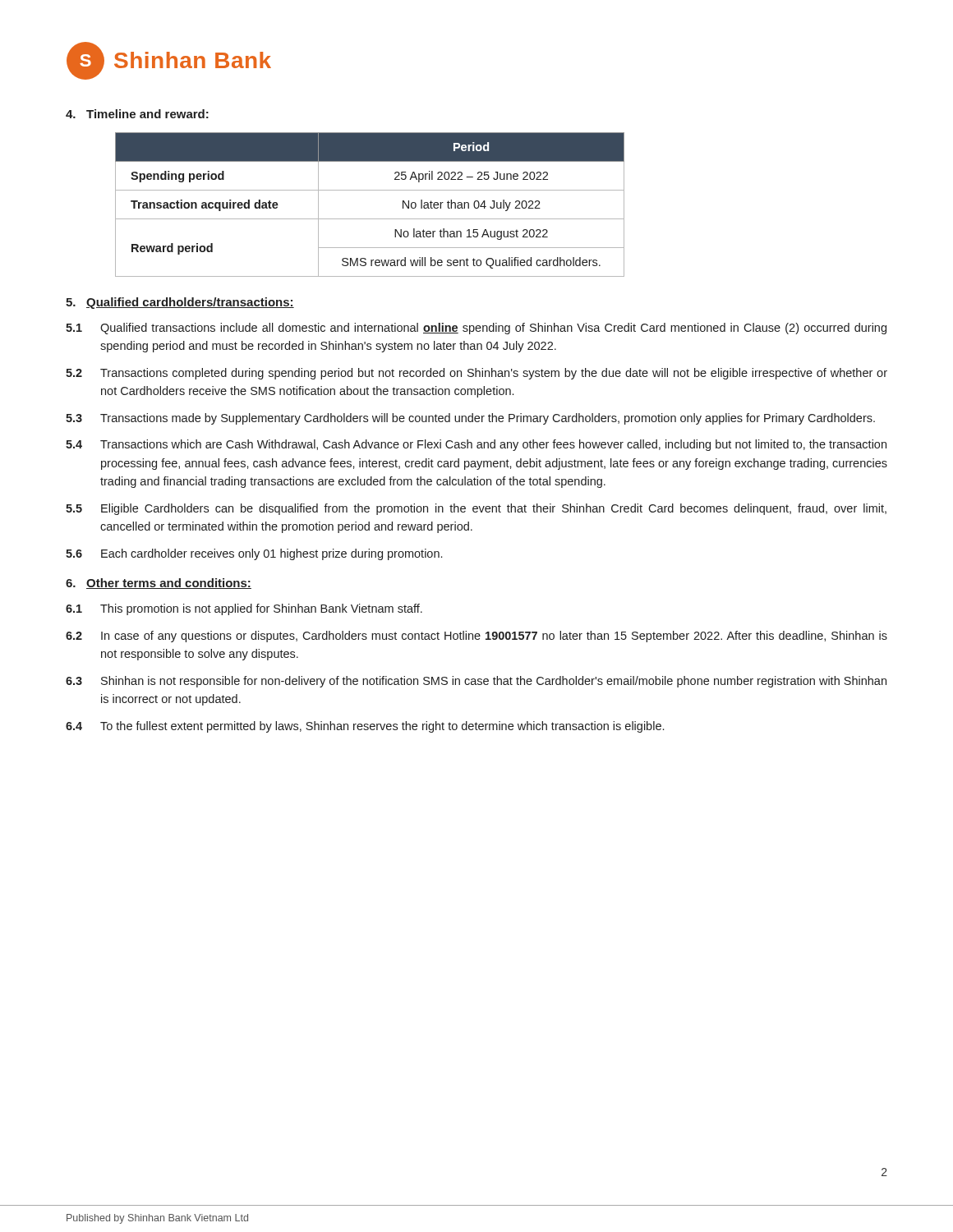953x1232 pixels.
Task: Select the element starting "5.5 Eligible Cardholders can be disqualified from the"
Action: pyautogui.click(x=476, y=518)
